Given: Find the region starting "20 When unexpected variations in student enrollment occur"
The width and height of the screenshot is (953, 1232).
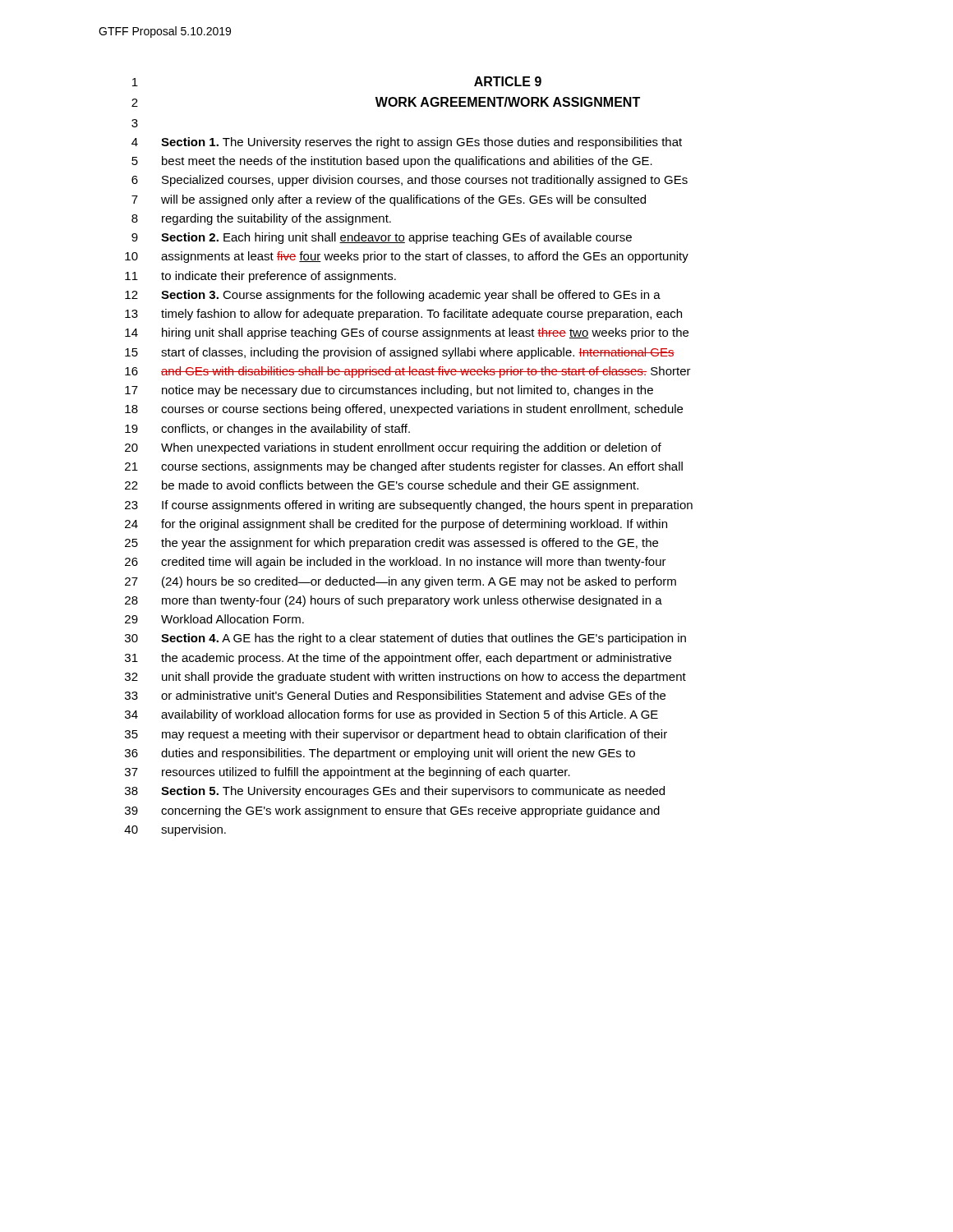Looking at the screenshot, I should [476, 447].
